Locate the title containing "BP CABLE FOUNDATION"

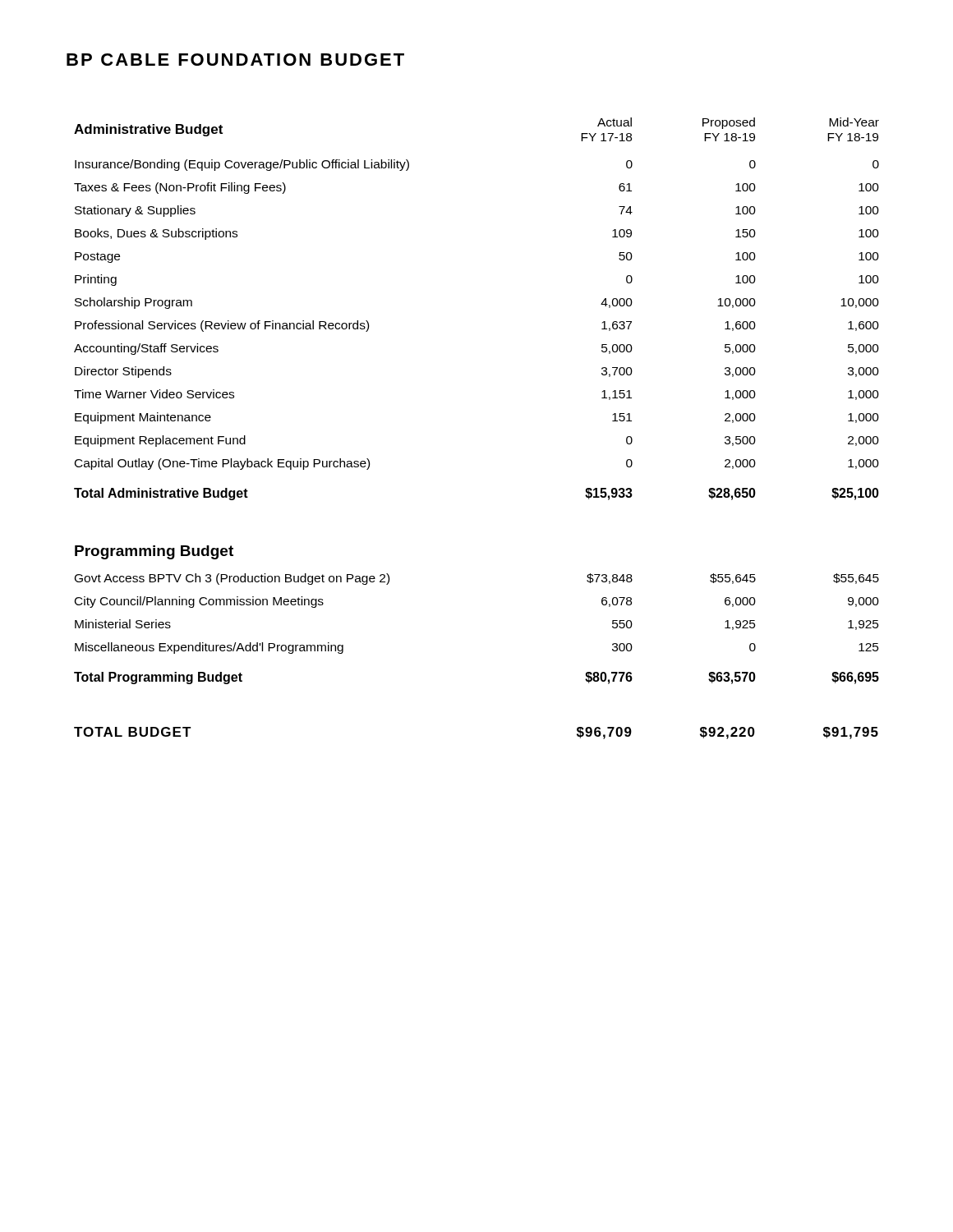point(236,60)
